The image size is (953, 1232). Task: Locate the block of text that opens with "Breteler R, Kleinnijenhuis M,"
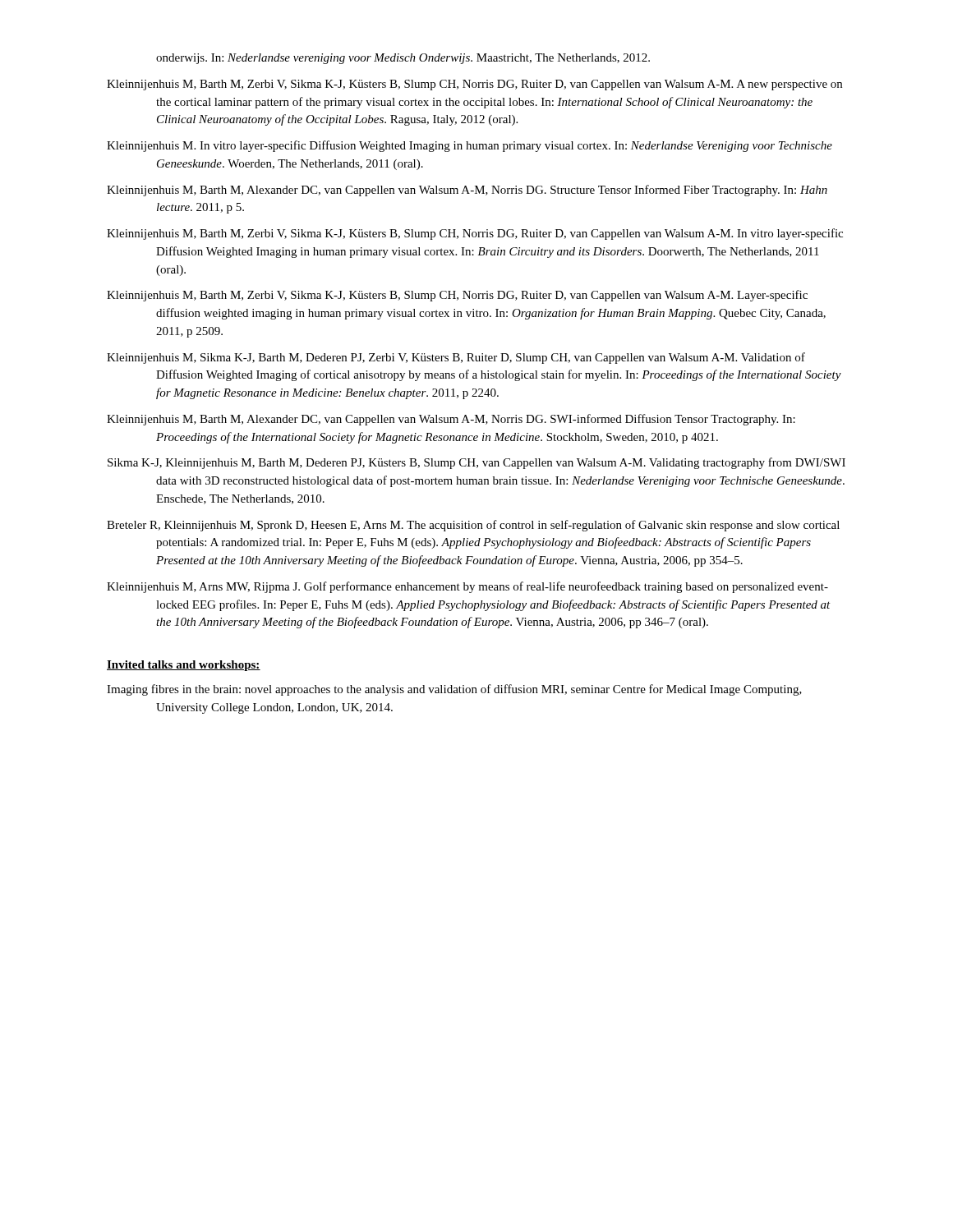[473, 542]
